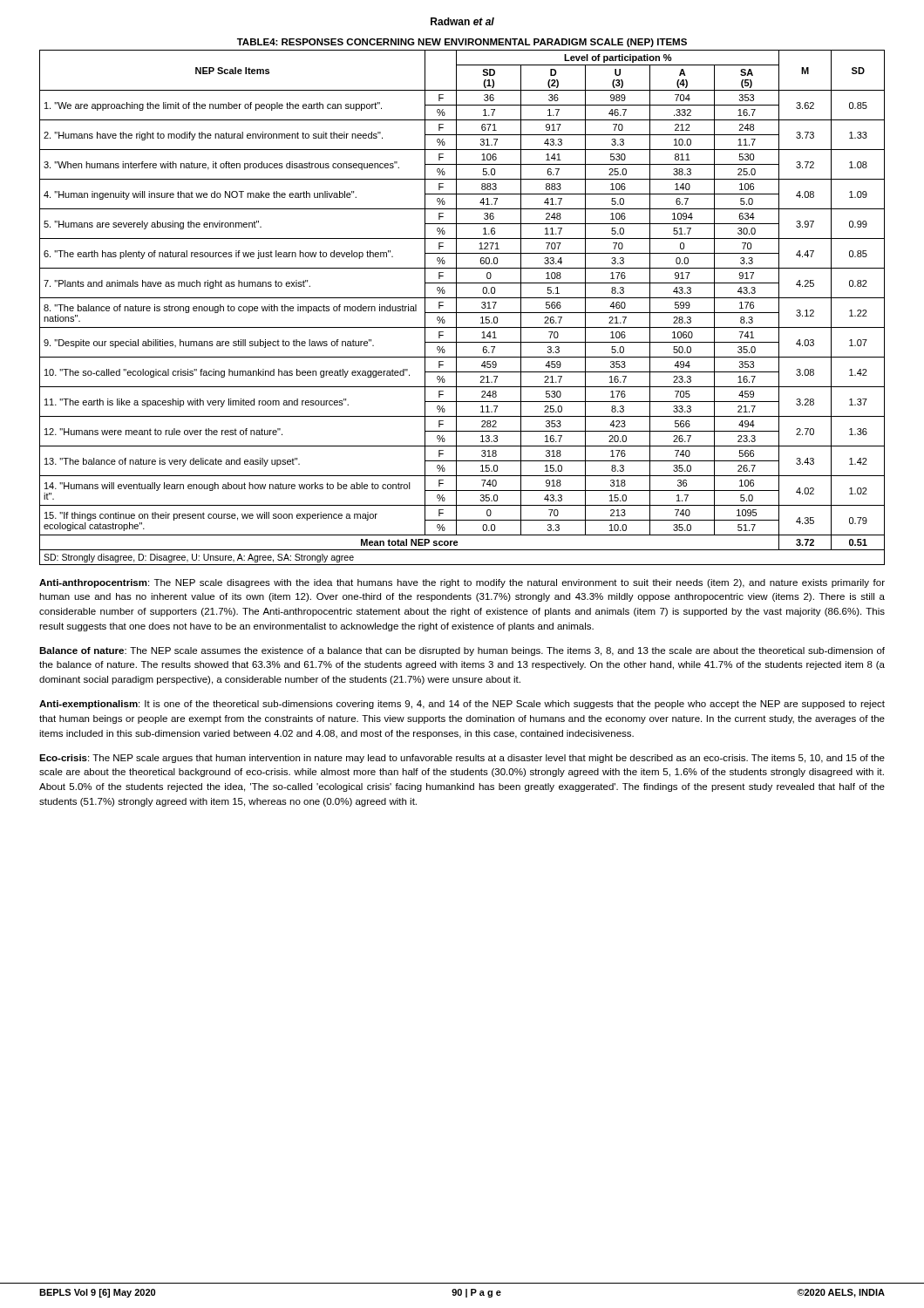Select the block starting "TABLE4: RESPONSES CONCERNING"
Screen dimensions: 1308x924
462,42
